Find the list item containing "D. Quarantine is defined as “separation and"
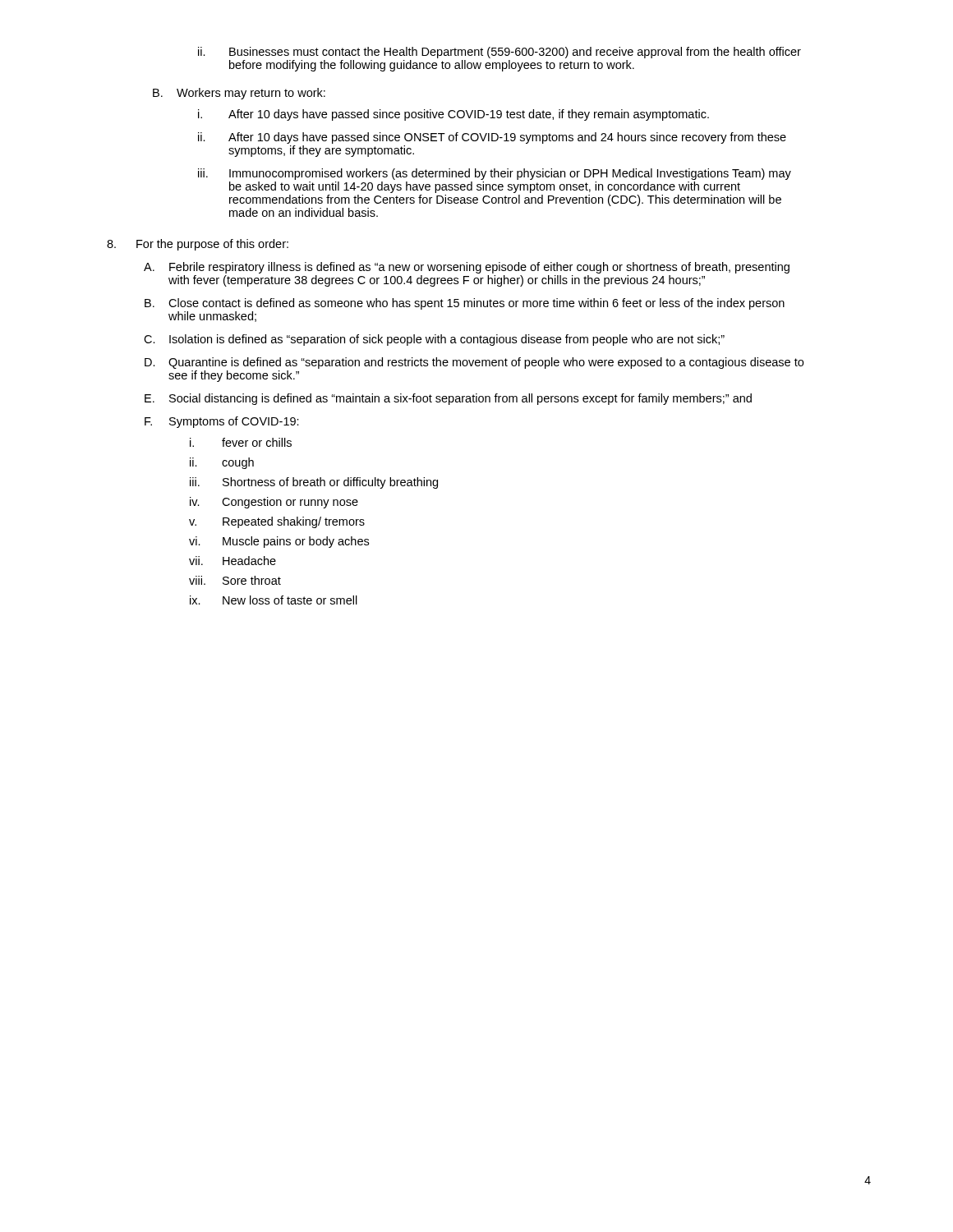 click(474, 369)
